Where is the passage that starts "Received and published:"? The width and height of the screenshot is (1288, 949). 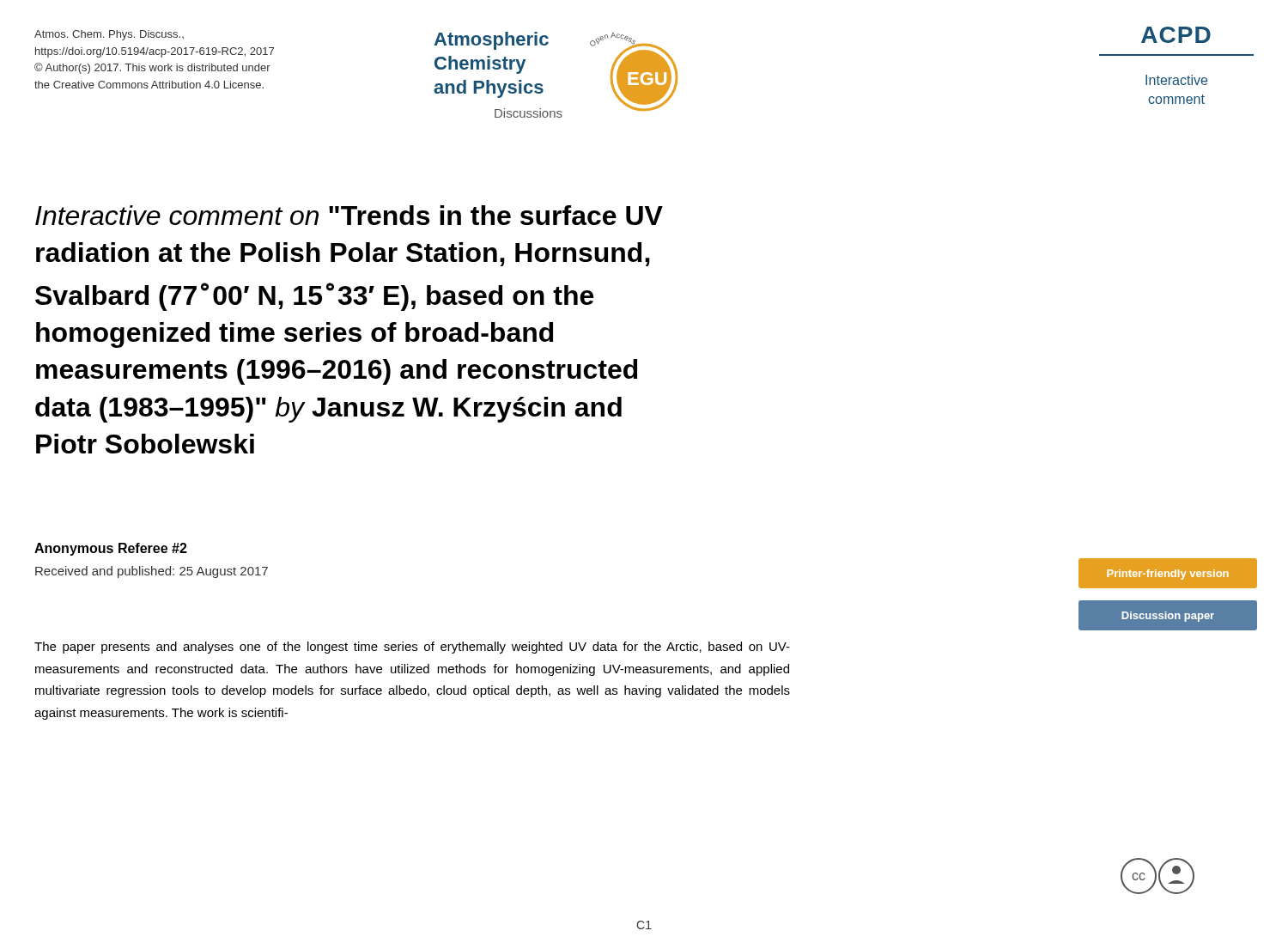[152, 572]
